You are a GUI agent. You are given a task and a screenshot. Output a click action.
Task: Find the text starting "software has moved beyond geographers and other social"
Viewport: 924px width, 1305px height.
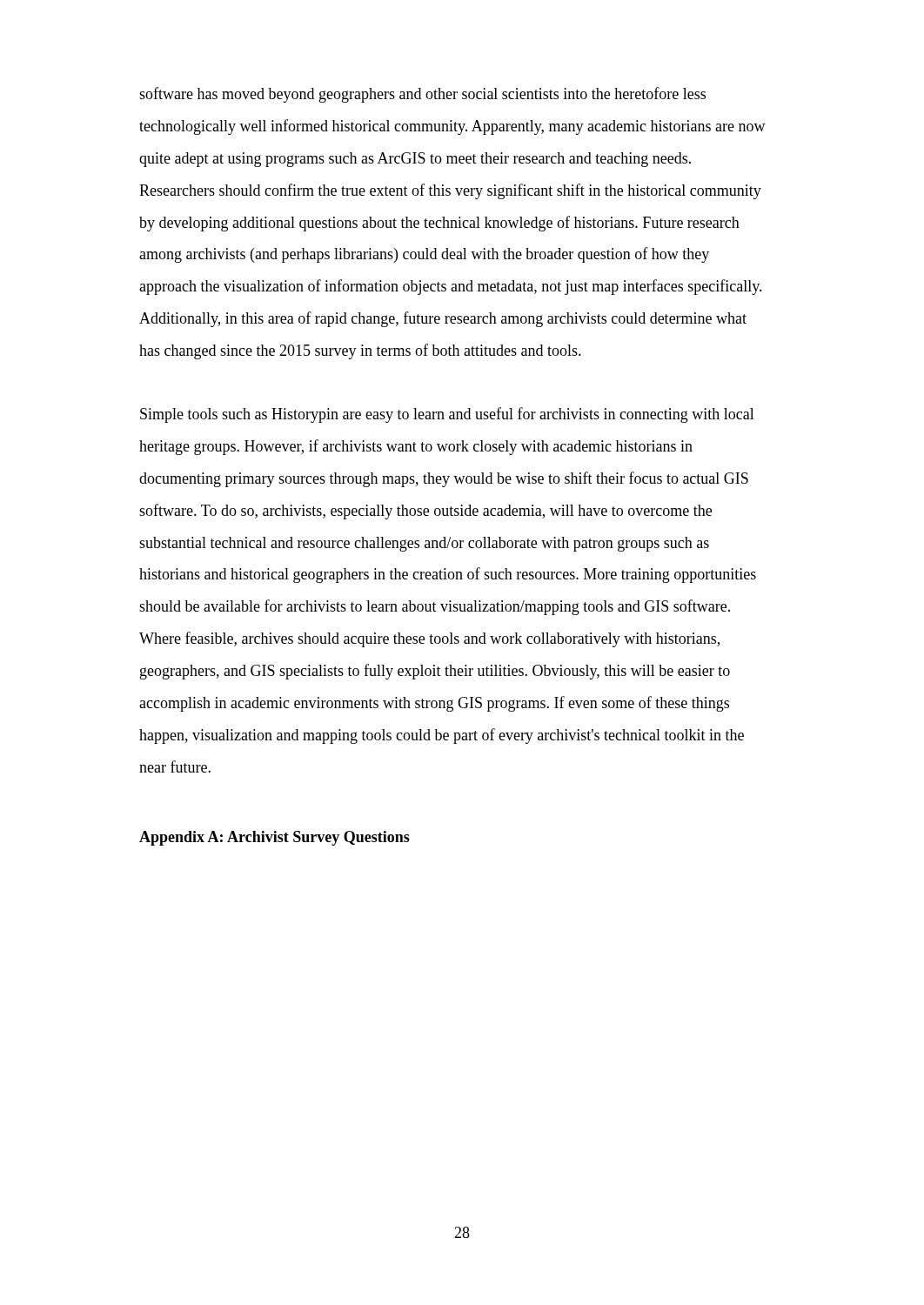coord(452,222)
